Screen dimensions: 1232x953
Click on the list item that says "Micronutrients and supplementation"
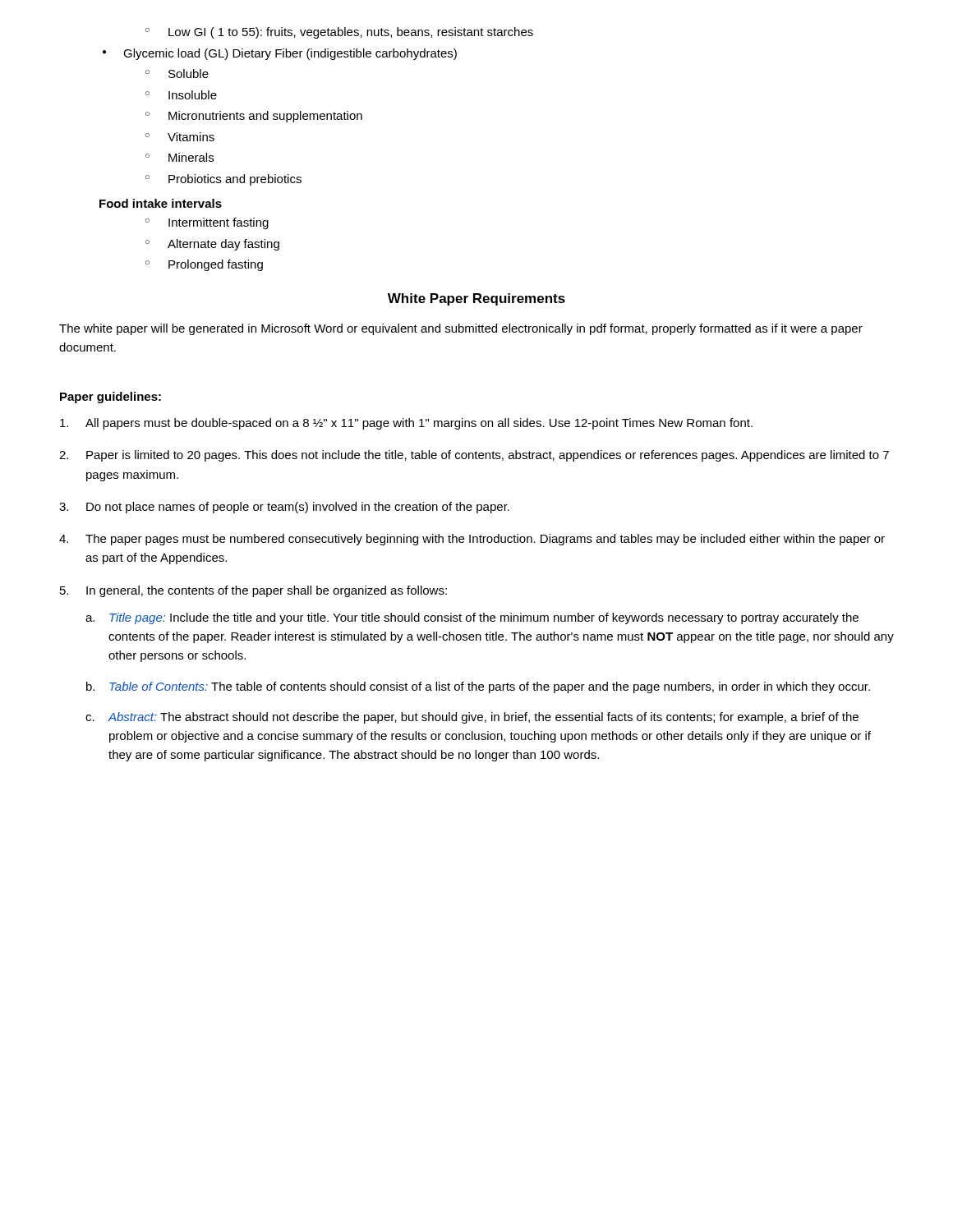coord(254,117)
